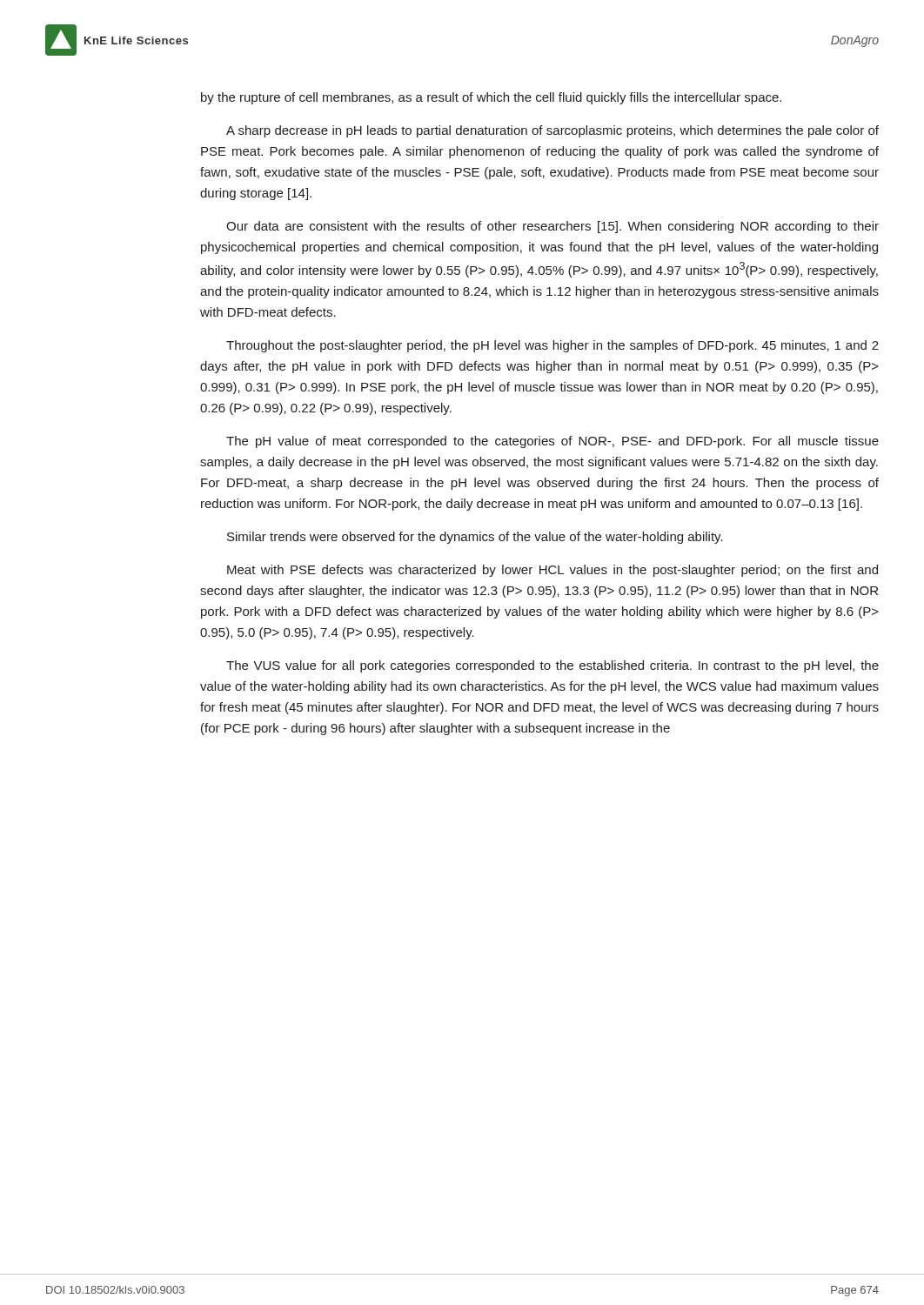This screenshot has width=924, height=1305.
Task: Locate the block of text that opens with "Throughout the post-slaughter period, the pH level"
Action: (x=539, y=377)
